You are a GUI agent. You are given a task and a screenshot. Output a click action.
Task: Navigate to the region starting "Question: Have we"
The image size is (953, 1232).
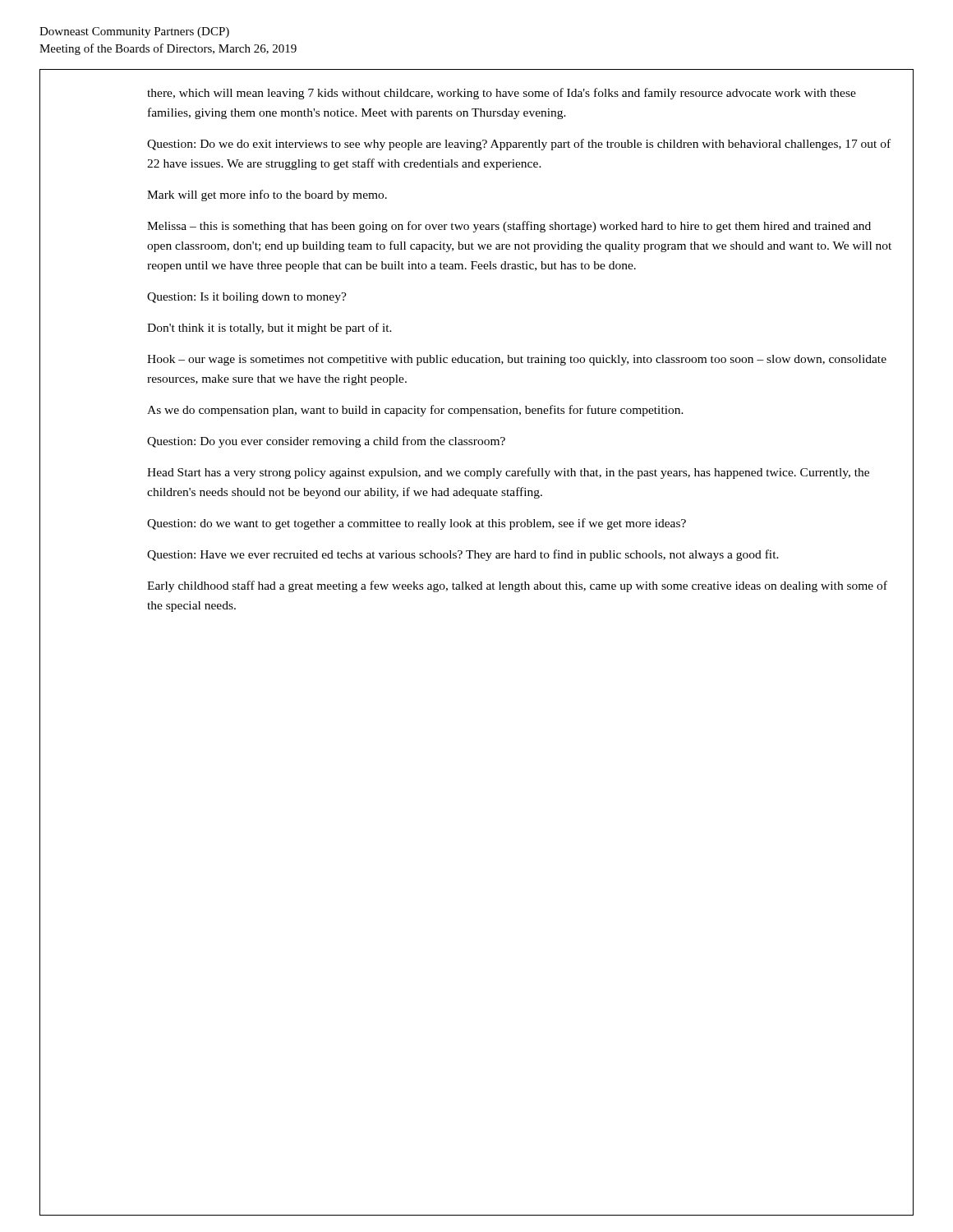(x=463, y=554)
